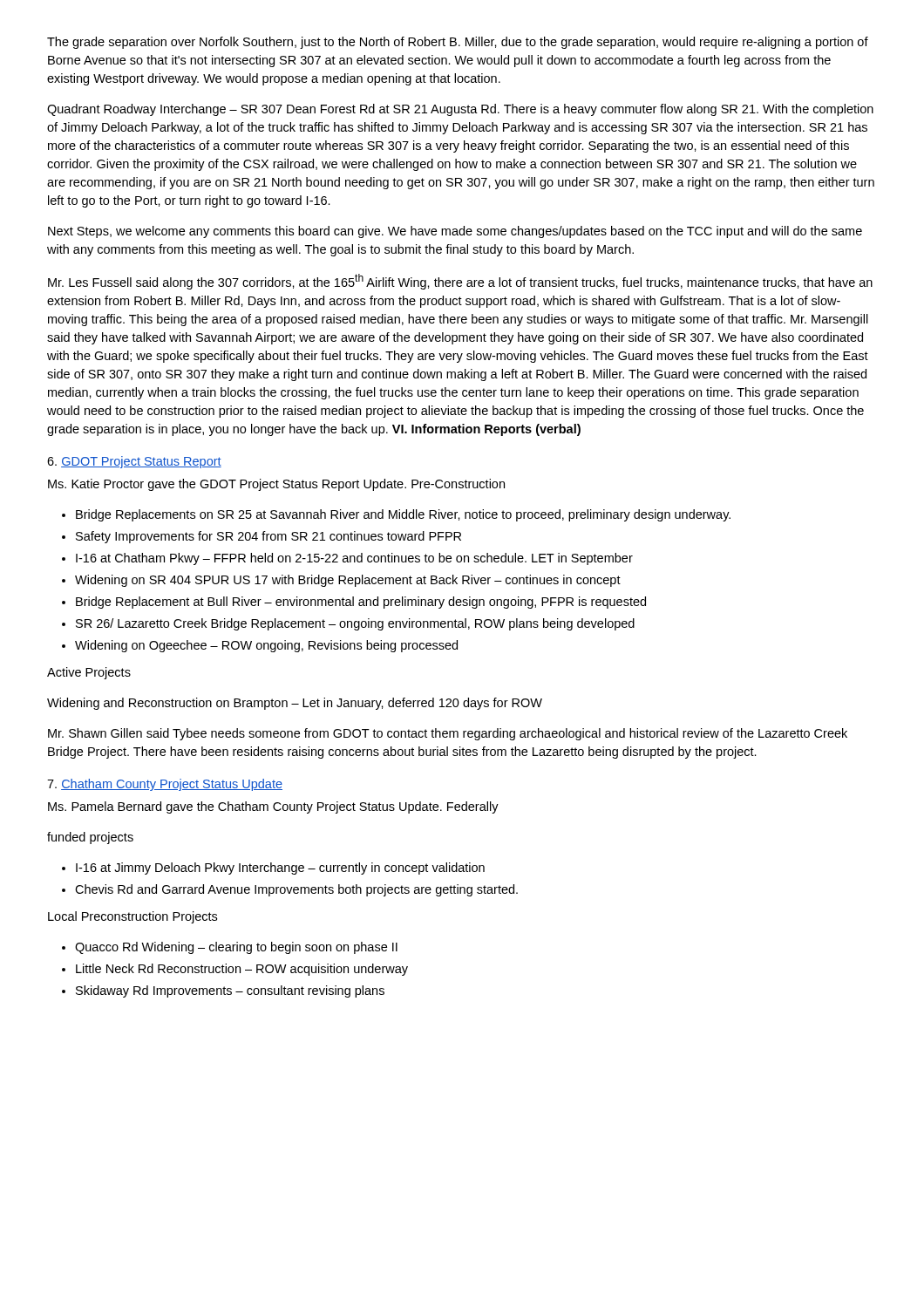Screen dimensions: 1308x924
Task: Point to the passage starting "Safety Improvements for SR"
Action: pyautogui.click(x=269, y=536)
